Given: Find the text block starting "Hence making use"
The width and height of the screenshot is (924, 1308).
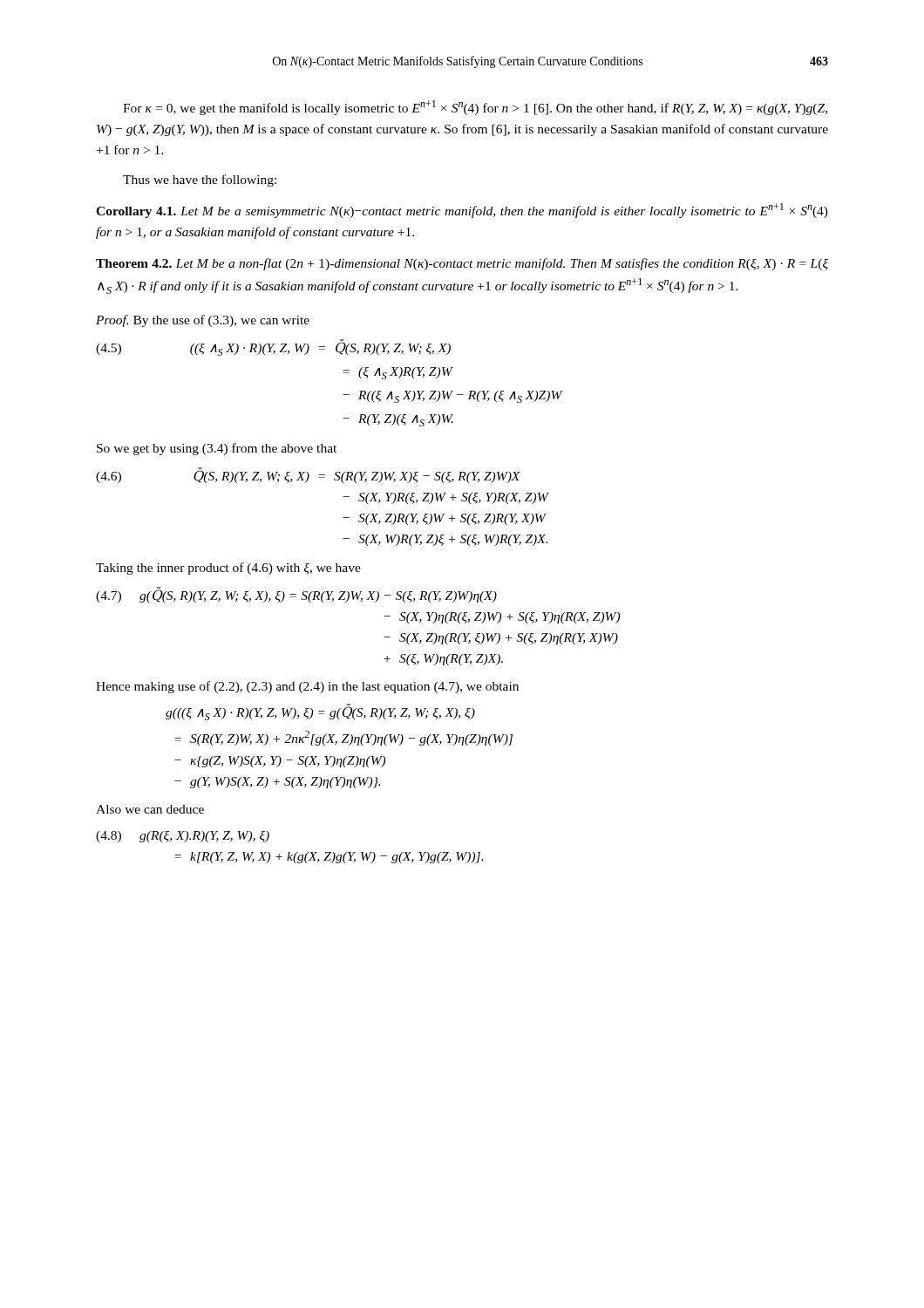Looking at the screenshot, I should 308,685.
